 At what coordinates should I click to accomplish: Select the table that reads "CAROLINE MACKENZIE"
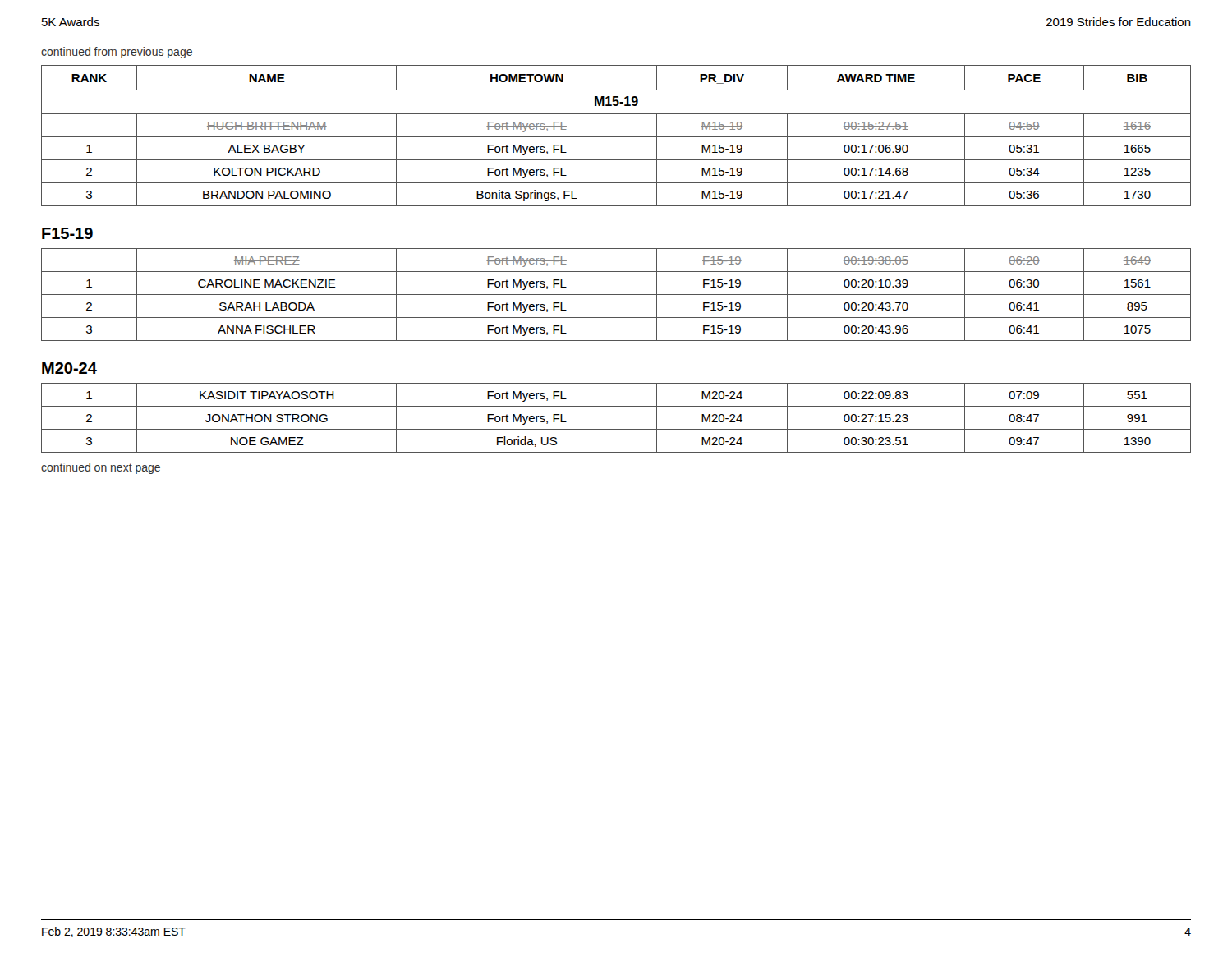coord(616,295)
